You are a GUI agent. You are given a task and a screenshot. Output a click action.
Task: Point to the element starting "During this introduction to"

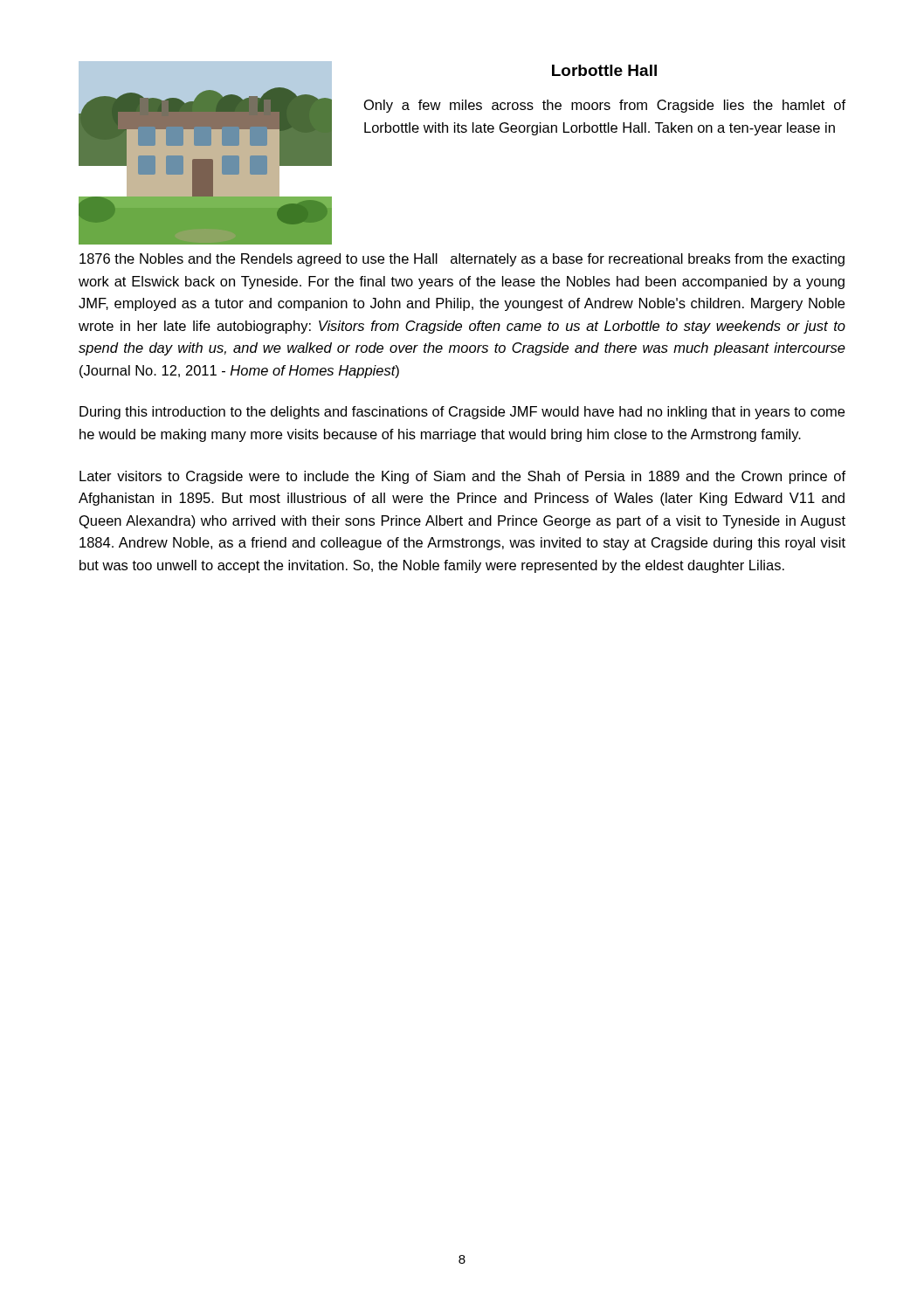click(462, 423)
